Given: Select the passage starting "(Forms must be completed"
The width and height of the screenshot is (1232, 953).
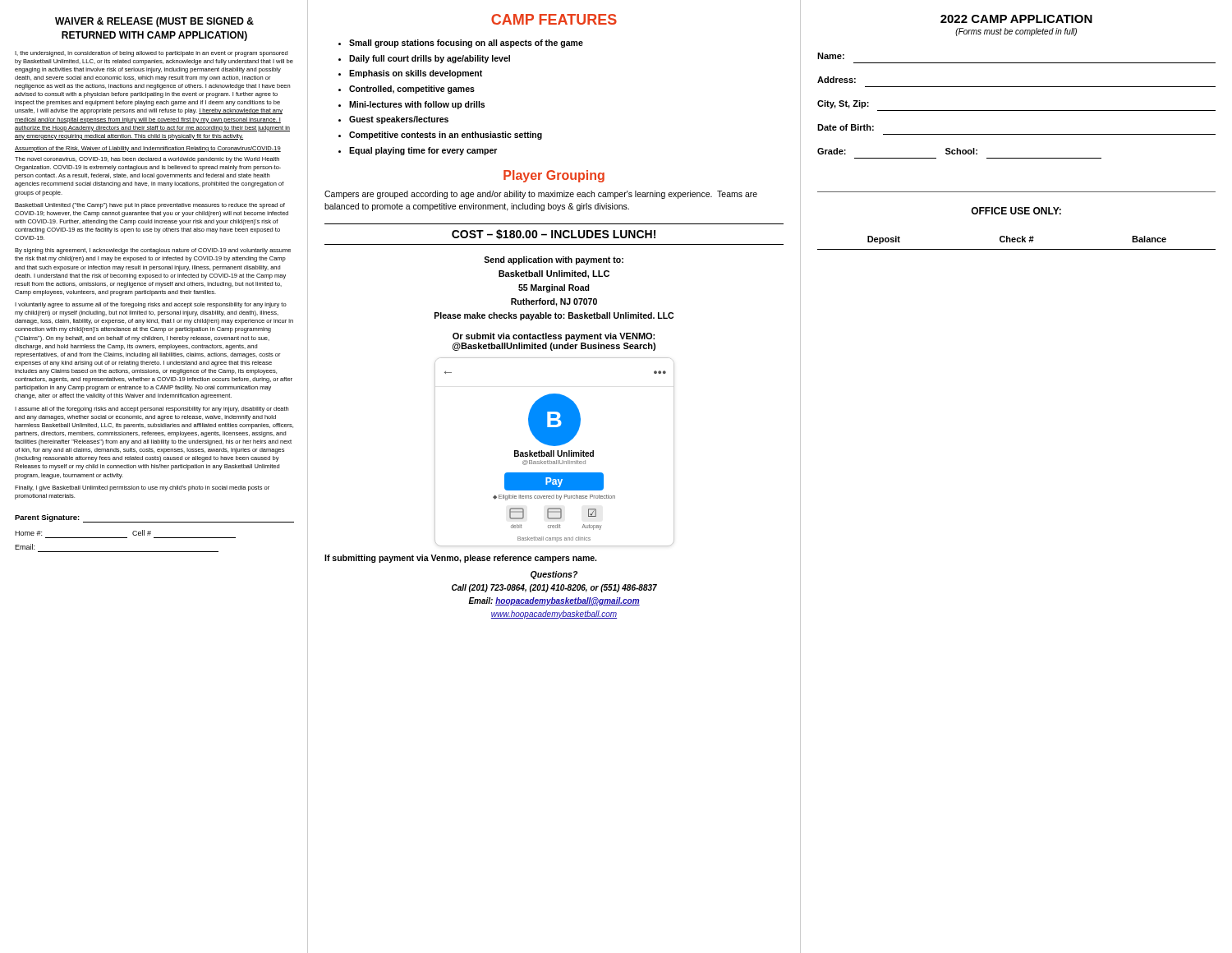Looking at the screenshot, I should (x=1016, y=32).
